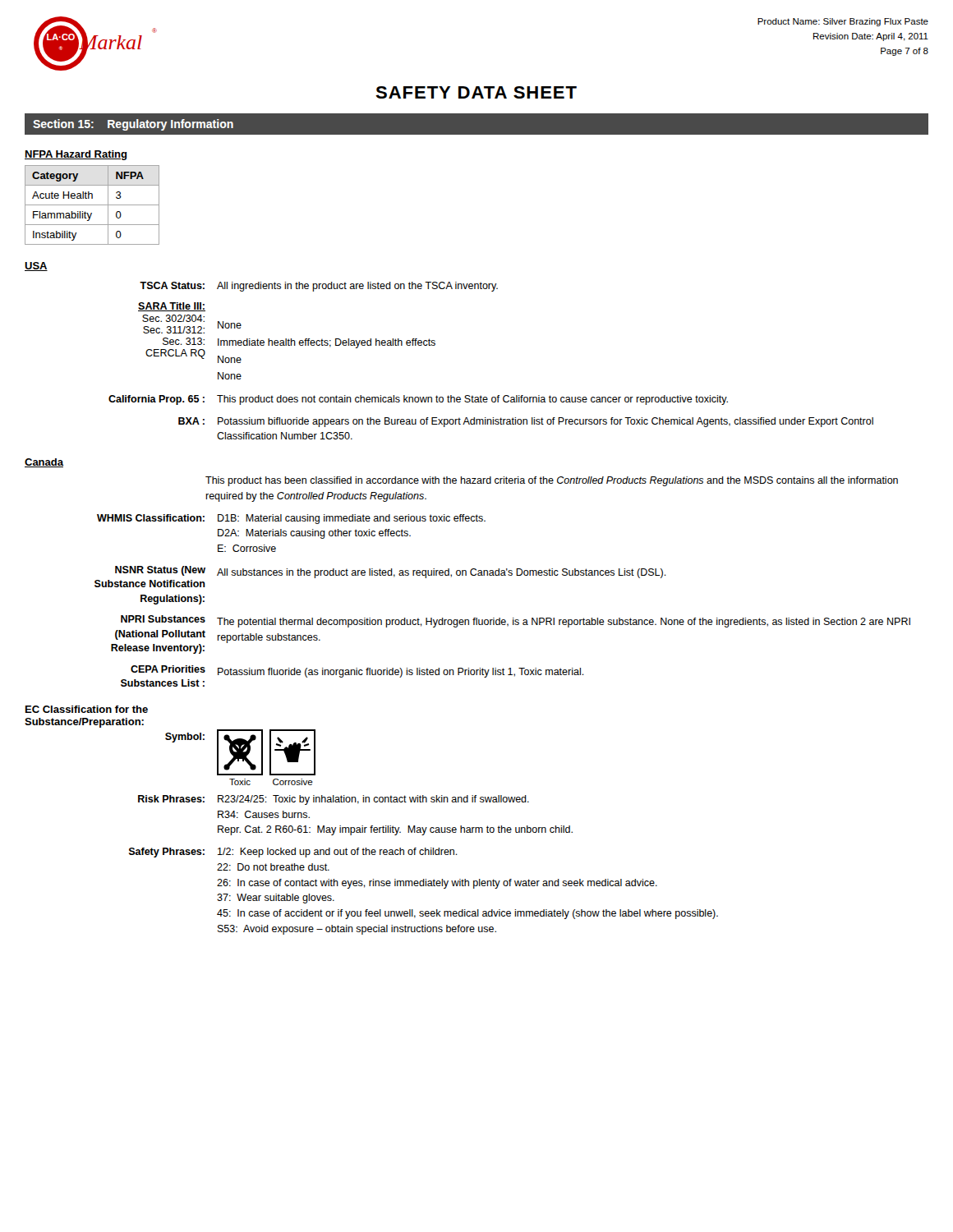The height and width of the screenshot is (1232, 953).
Task: Click on the logo
Action: 99,45
